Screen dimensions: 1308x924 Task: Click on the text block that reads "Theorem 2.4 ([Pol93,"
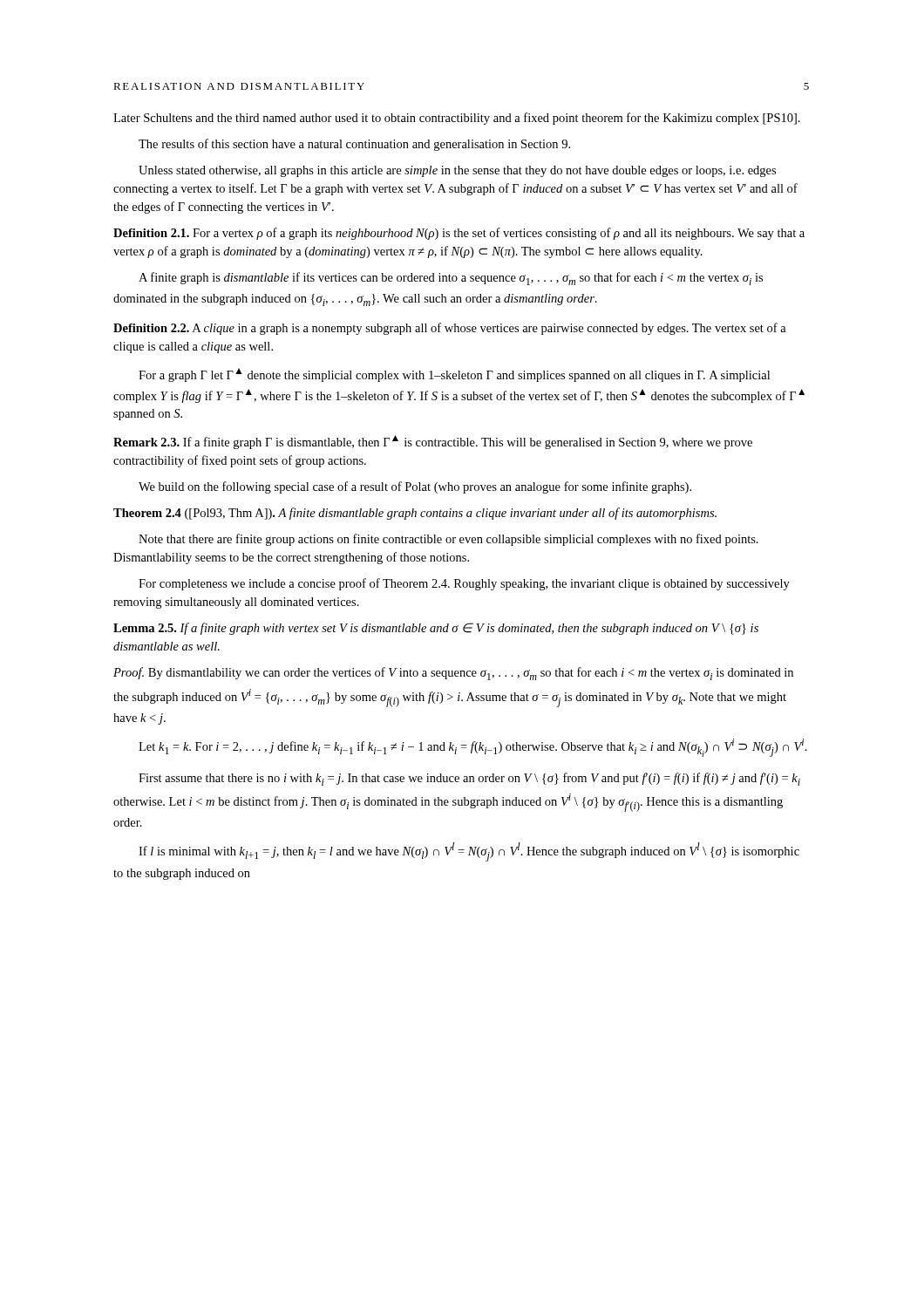[x=415, y=513]
